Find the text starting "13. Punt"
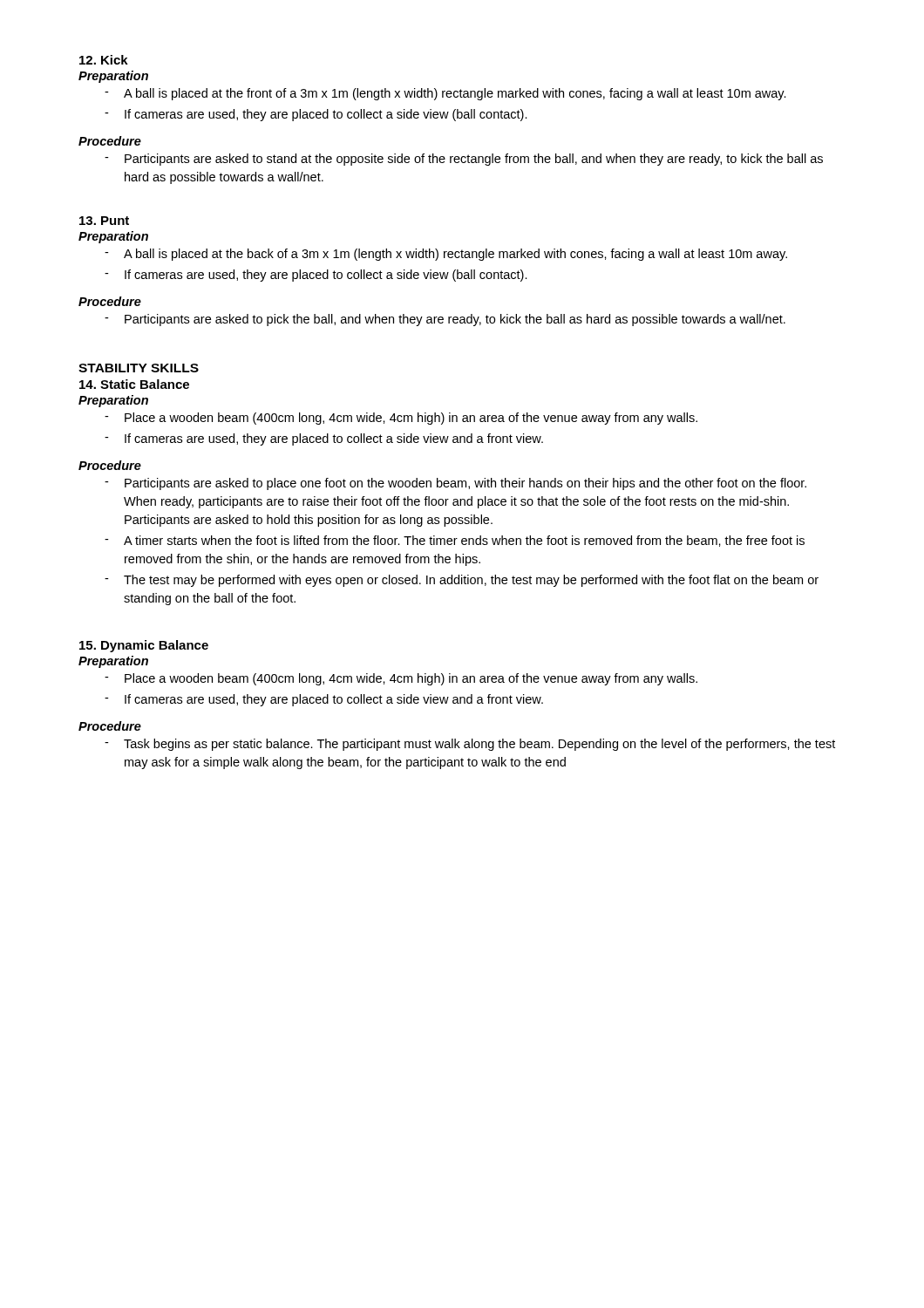 104,220
